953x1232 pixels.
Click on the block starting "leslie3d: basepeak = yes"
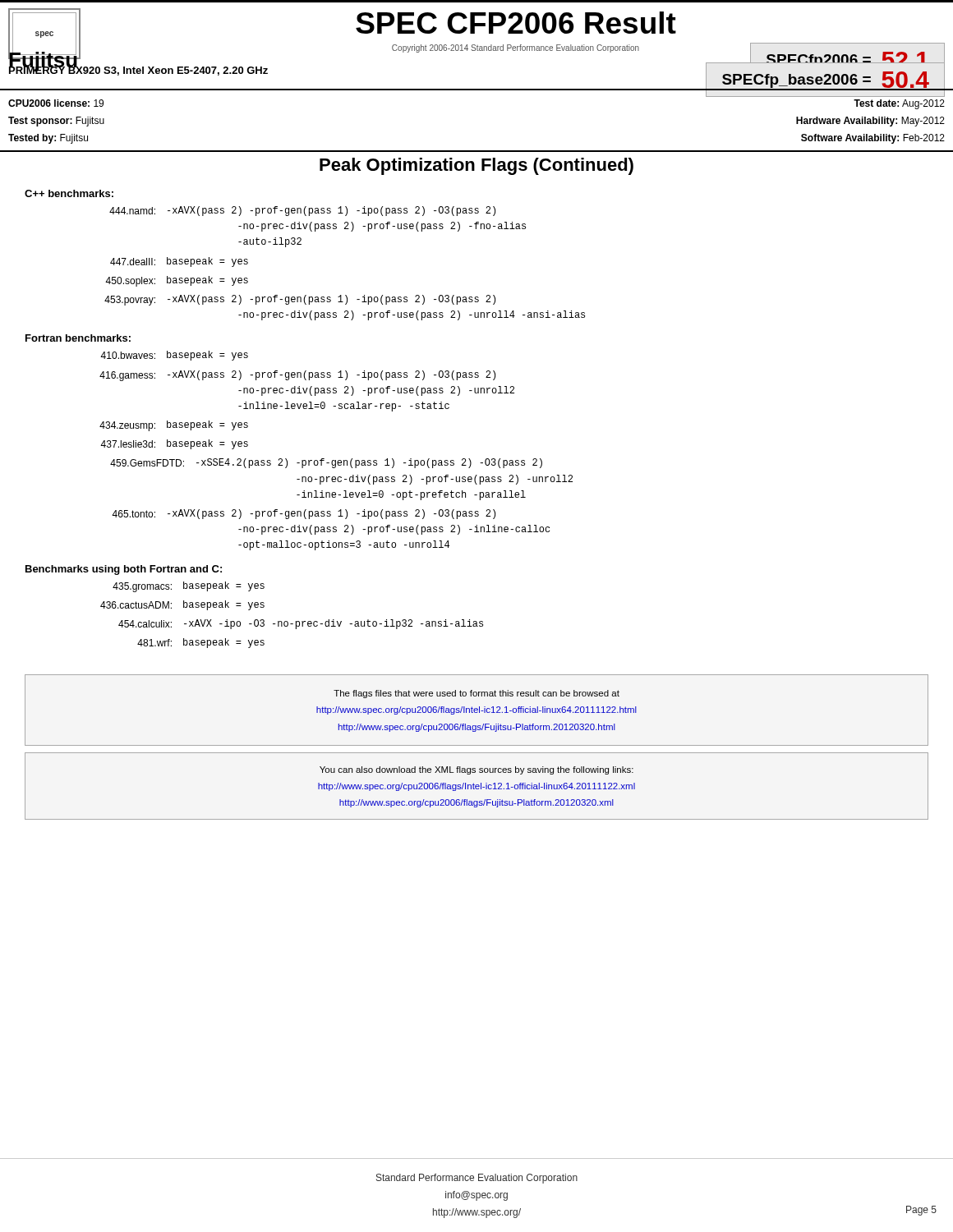pos(137,445)
